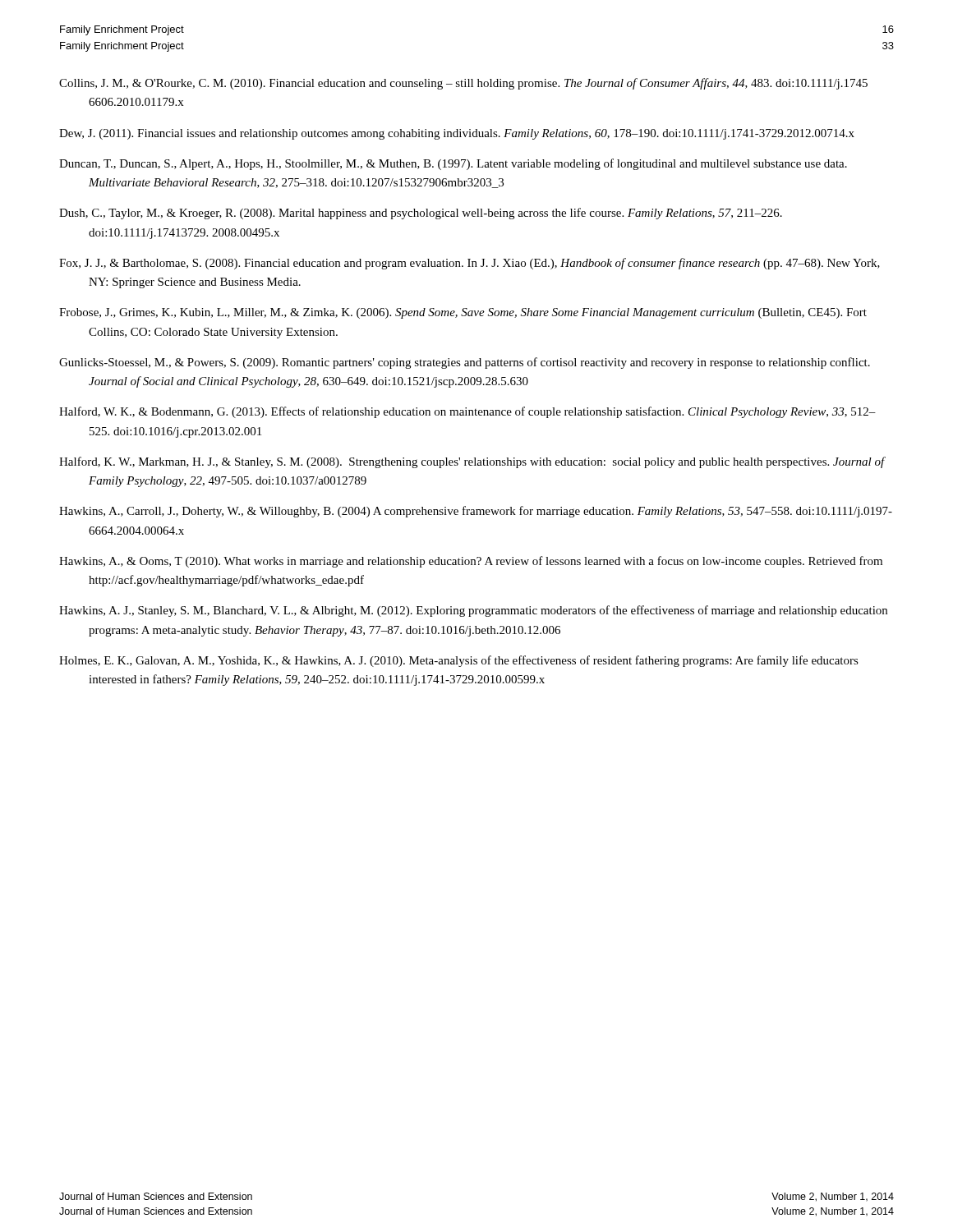Find the passage starting "Halford, W. K., & Bodenmann, G. (2013)."
Screen dimensions: 1232x953
point(467,421)
